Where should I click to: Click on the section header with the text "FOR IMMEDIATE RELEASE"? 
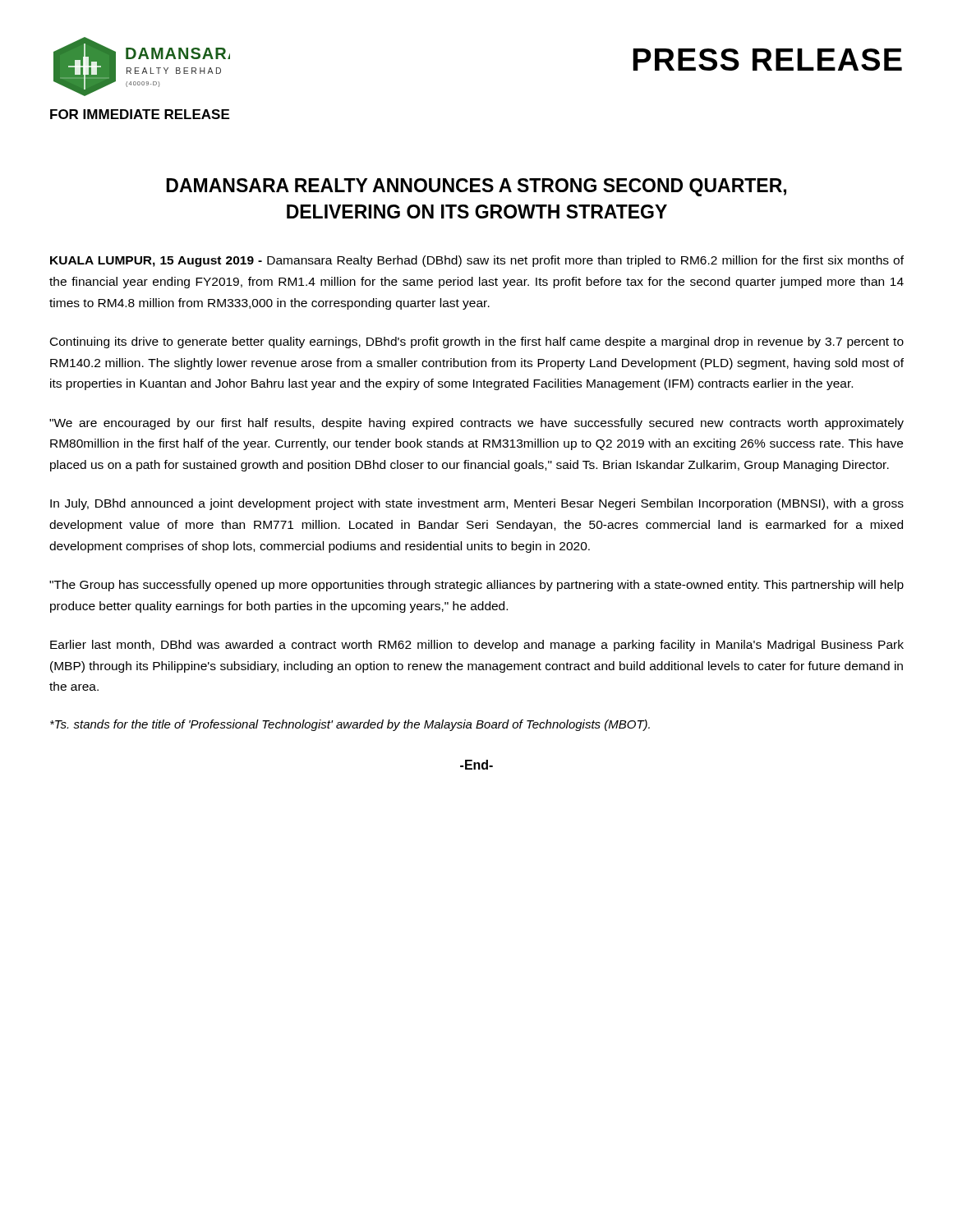coord(140,115)
